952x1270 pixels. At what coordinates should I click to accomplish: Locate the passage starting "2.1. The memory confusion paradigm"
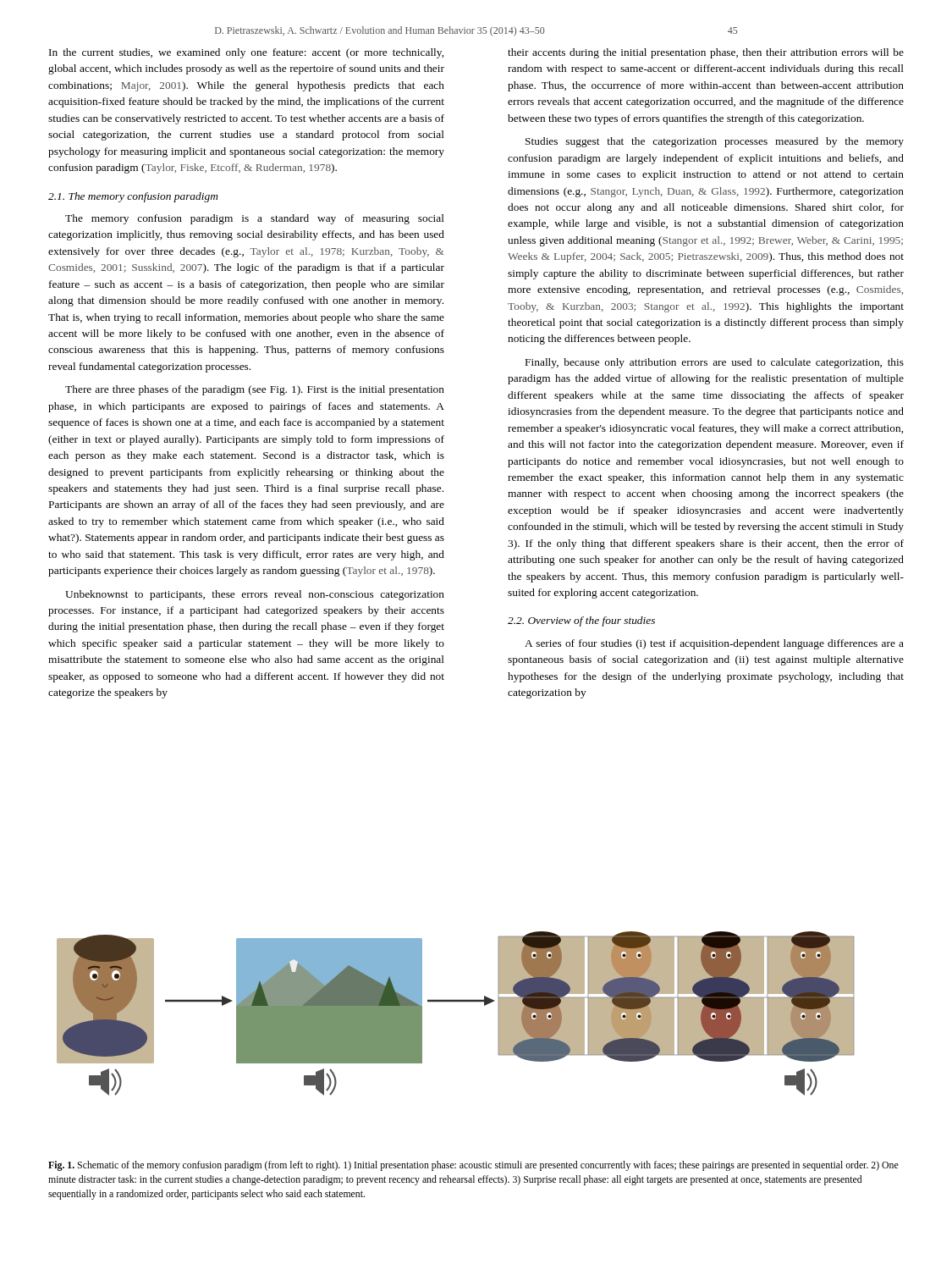(133, 196)
